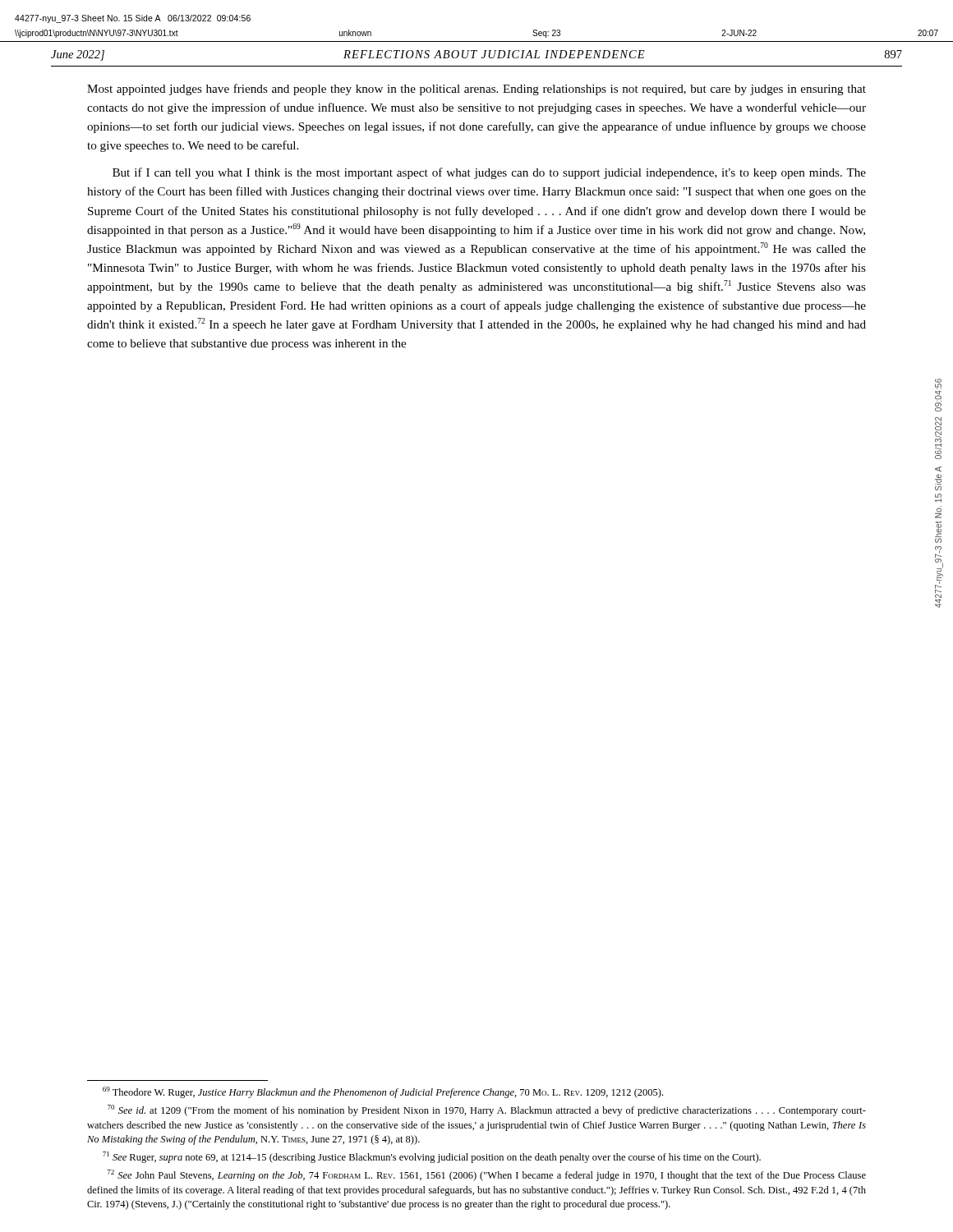Viewport: 953px width, 1232px height.
Task: Point to the block beginning "70 See id. at 1209 ("From"
Action: point(476,1124)
